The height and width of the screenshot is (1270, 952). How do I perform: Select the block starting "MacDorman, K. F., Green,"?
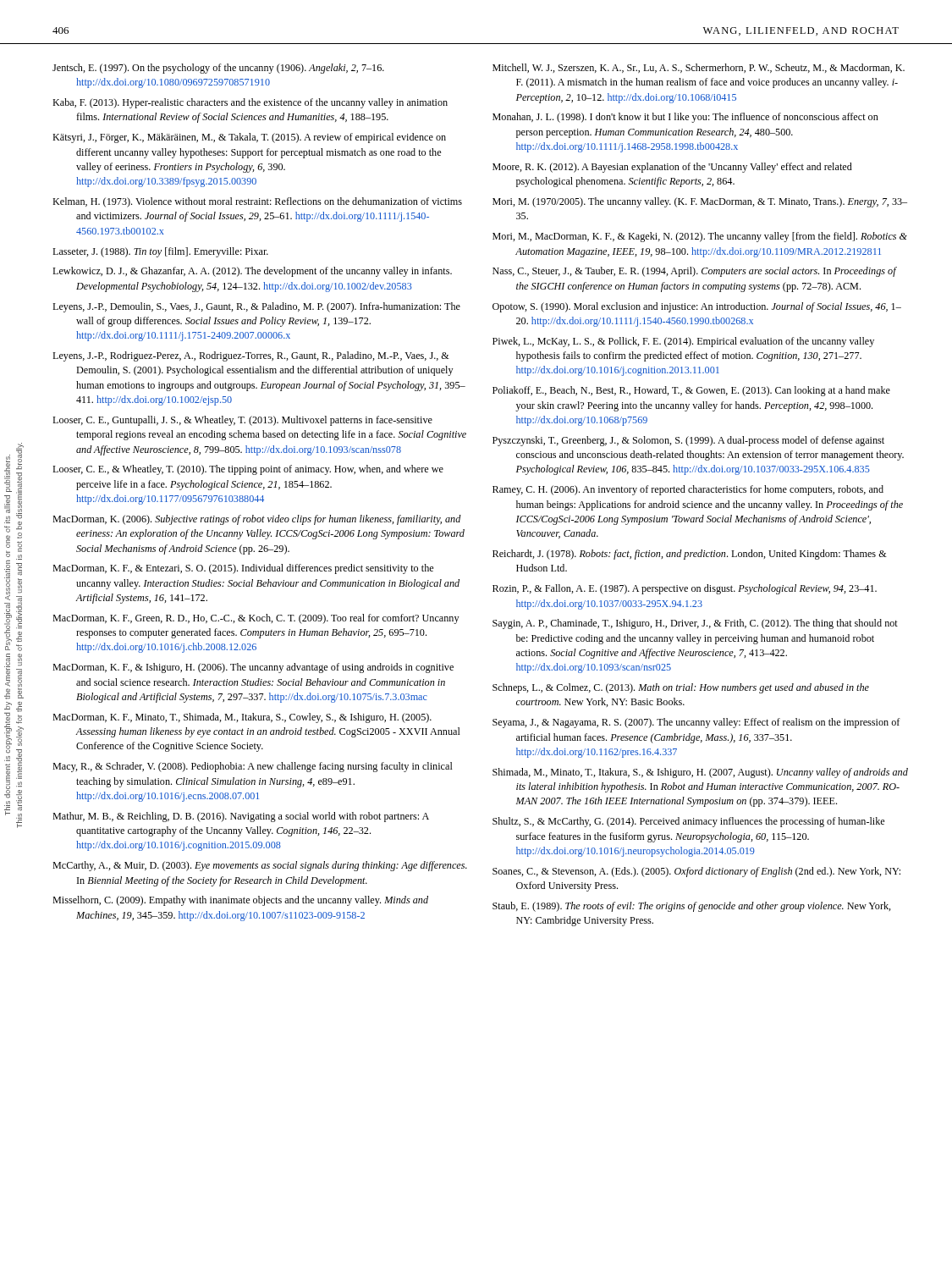click(256, 633)
